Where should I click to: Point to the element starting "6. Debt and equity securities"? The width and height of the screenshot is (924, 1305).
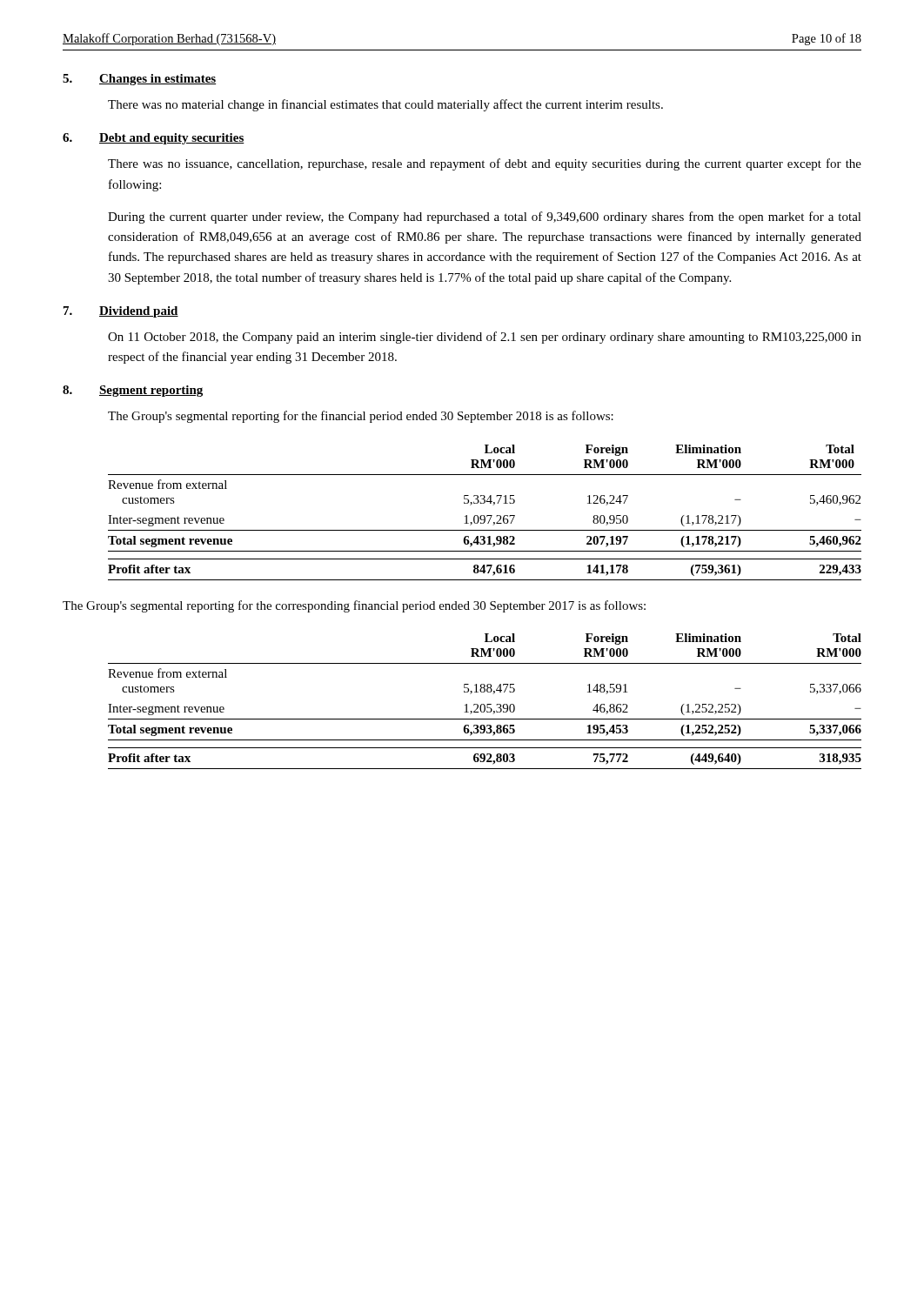tap(153, 138)
